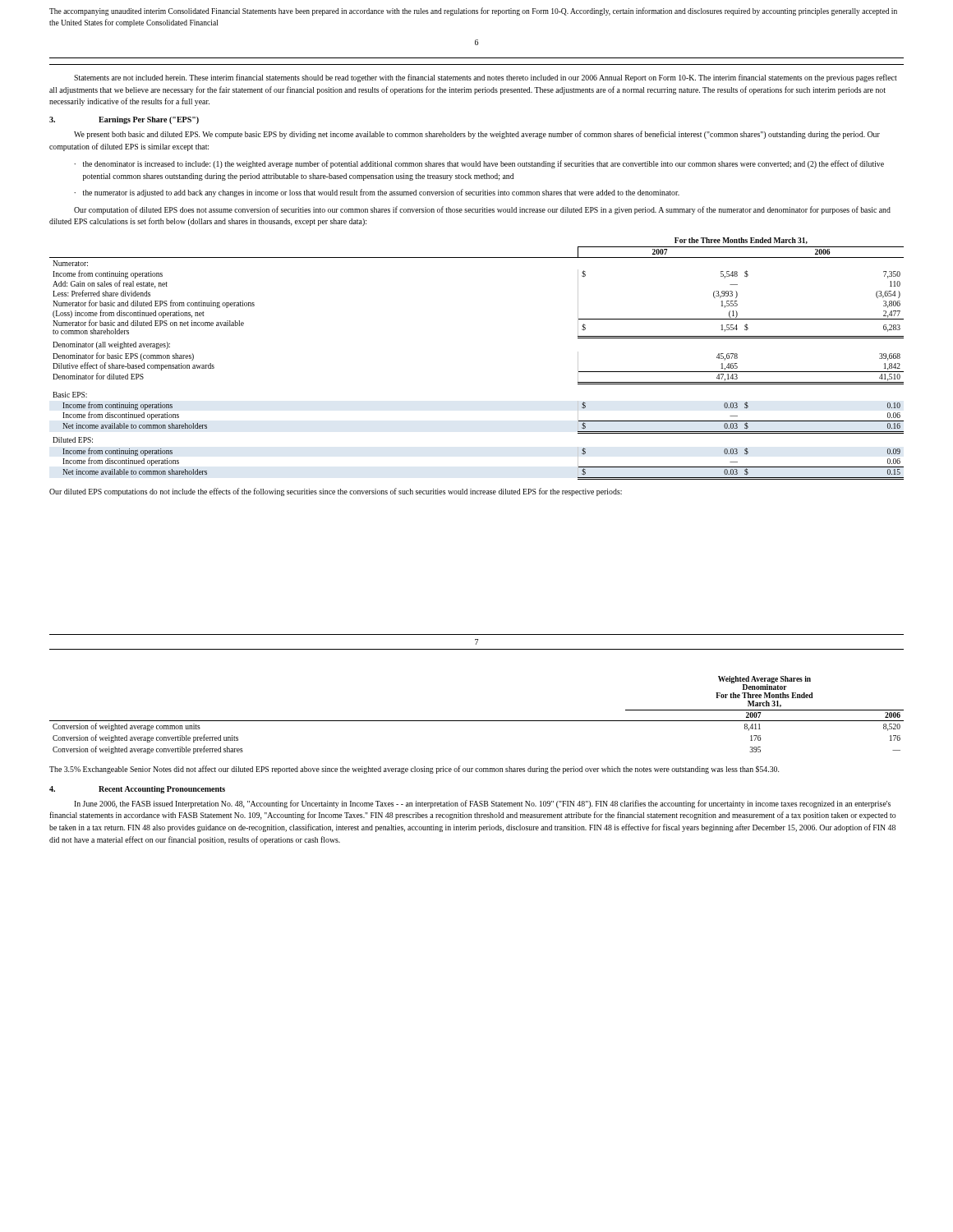Image resolution: width=953 pixels, height=1232 pixels.
Task: Locate the text block with the text "We present both basic and diluted EPS. We"
Action: (x=464, y=140)
